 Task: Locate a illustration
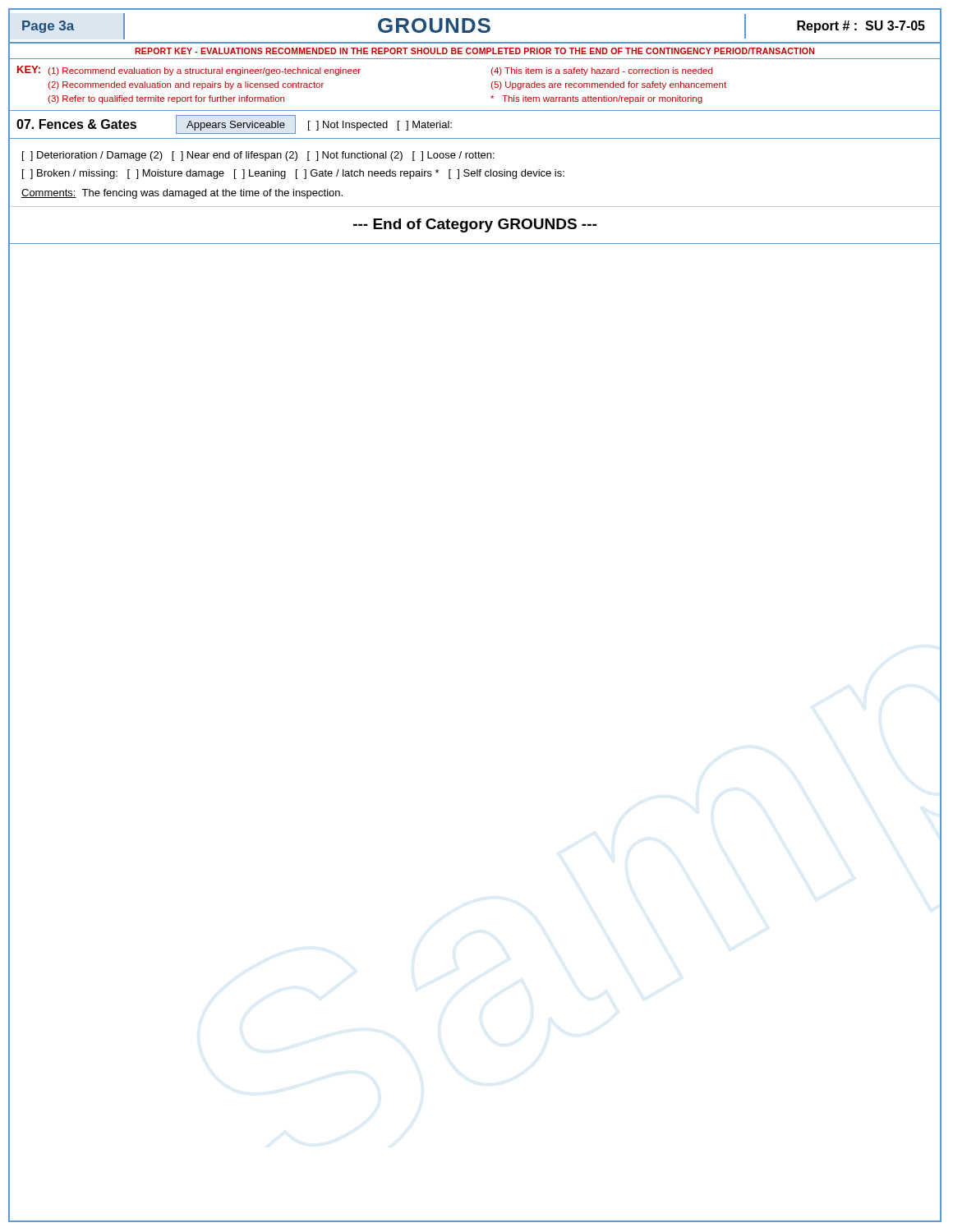[x=475, y=695]
